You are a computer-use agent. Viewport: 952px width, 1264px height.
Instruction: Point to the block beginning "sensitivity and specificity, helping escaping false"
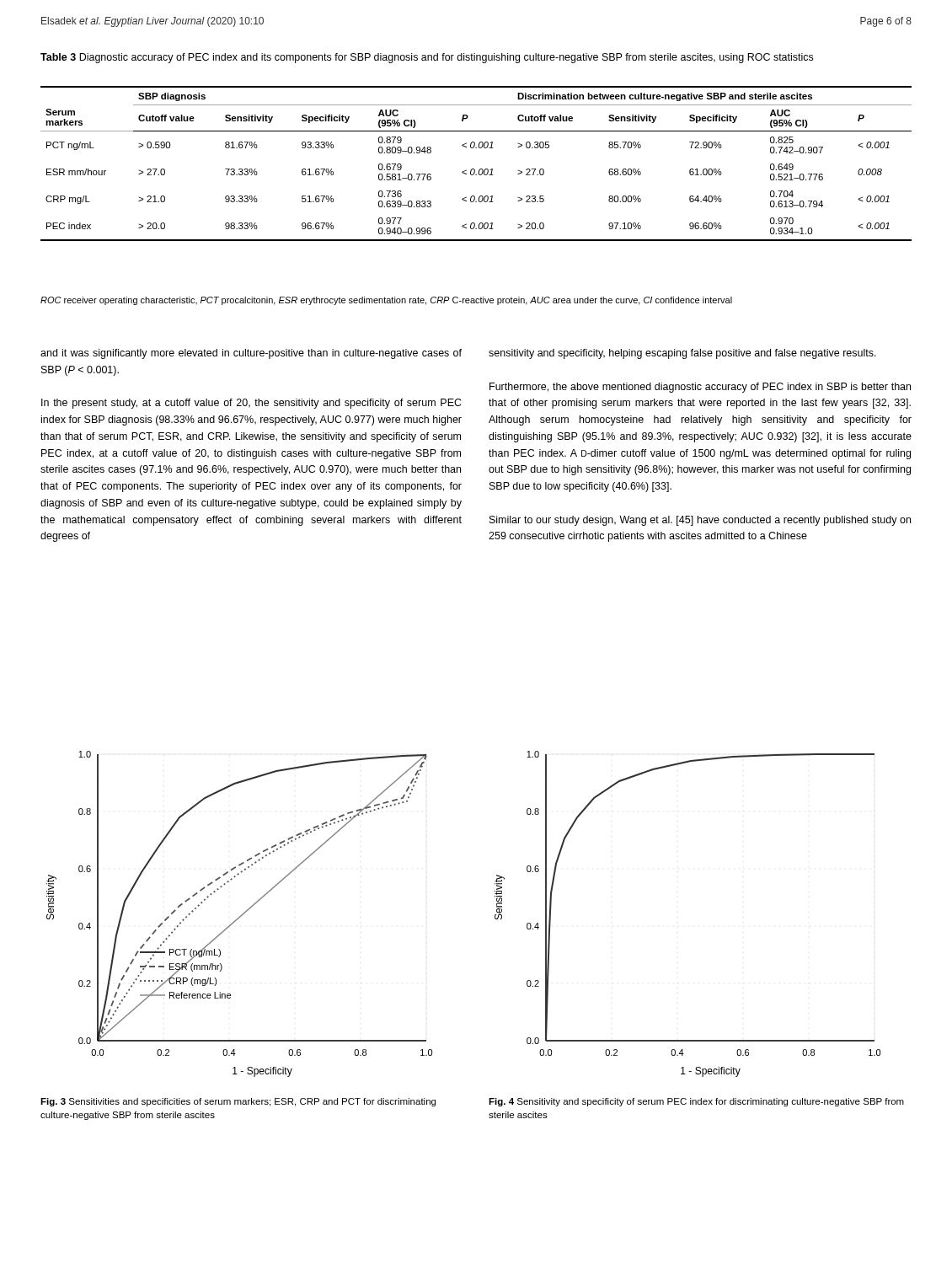(x=700, y=445)
